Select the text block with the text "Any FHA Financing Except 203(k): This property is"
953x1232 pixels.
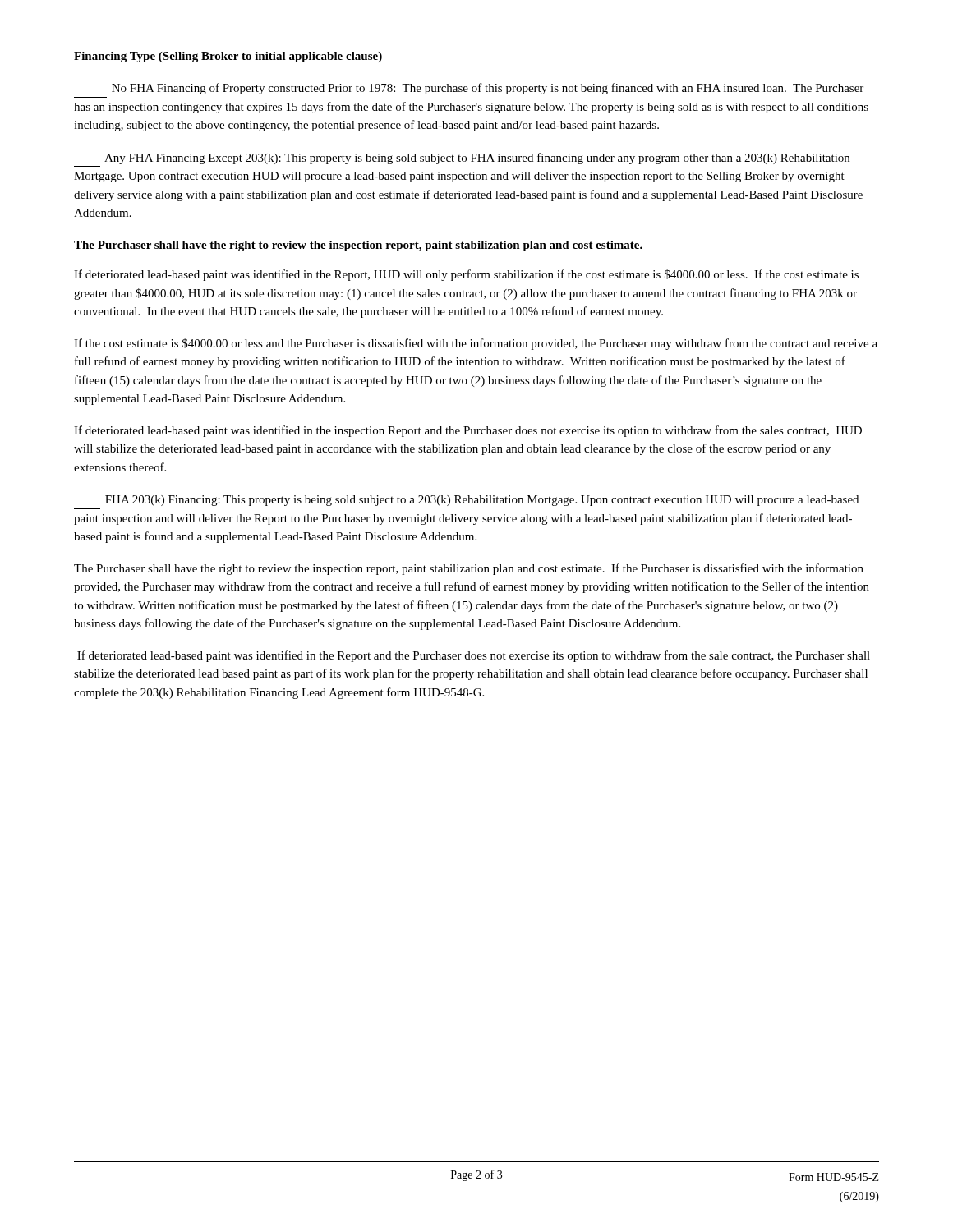468,183
